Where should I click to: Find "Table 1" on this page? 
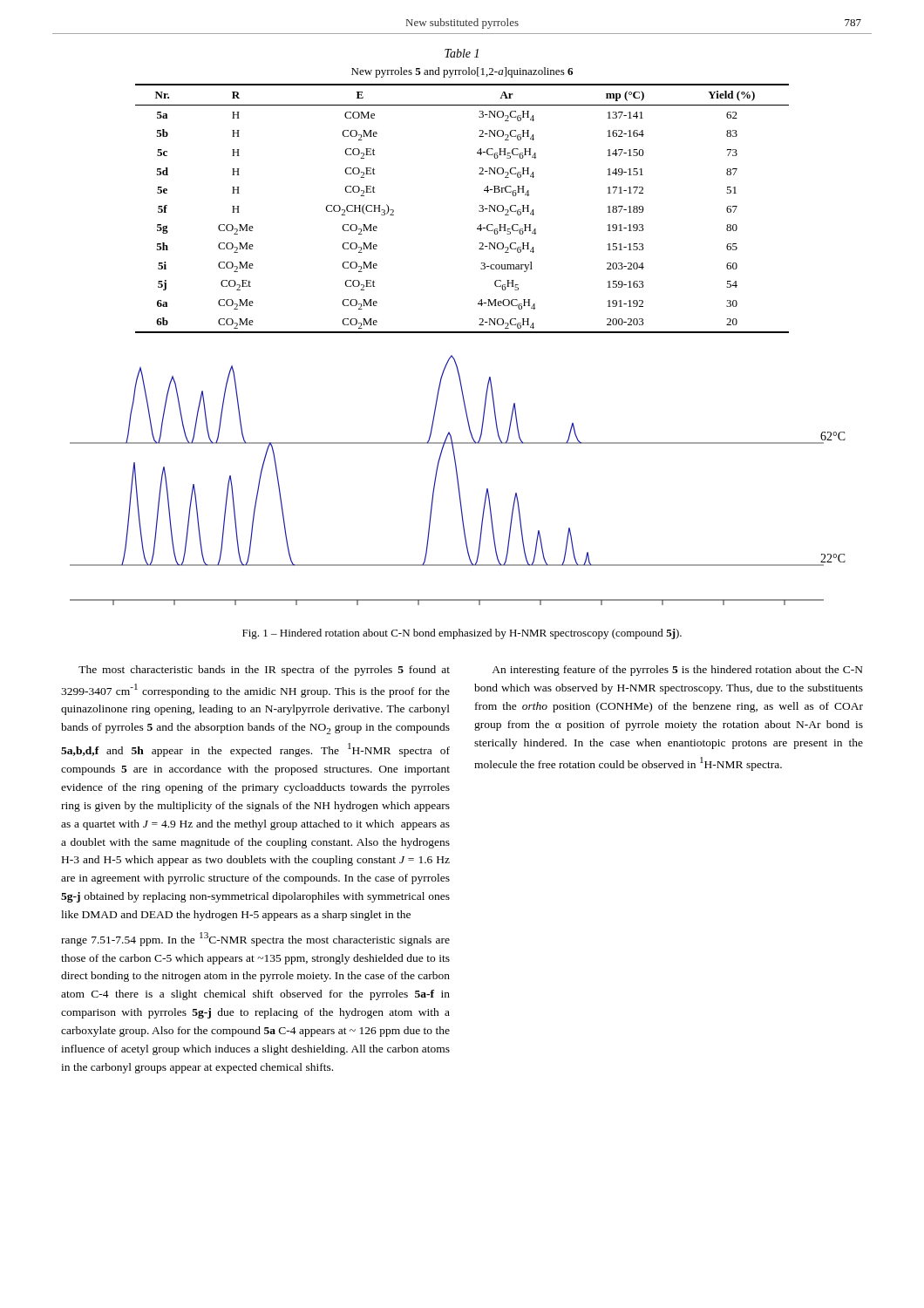point(462,54)
